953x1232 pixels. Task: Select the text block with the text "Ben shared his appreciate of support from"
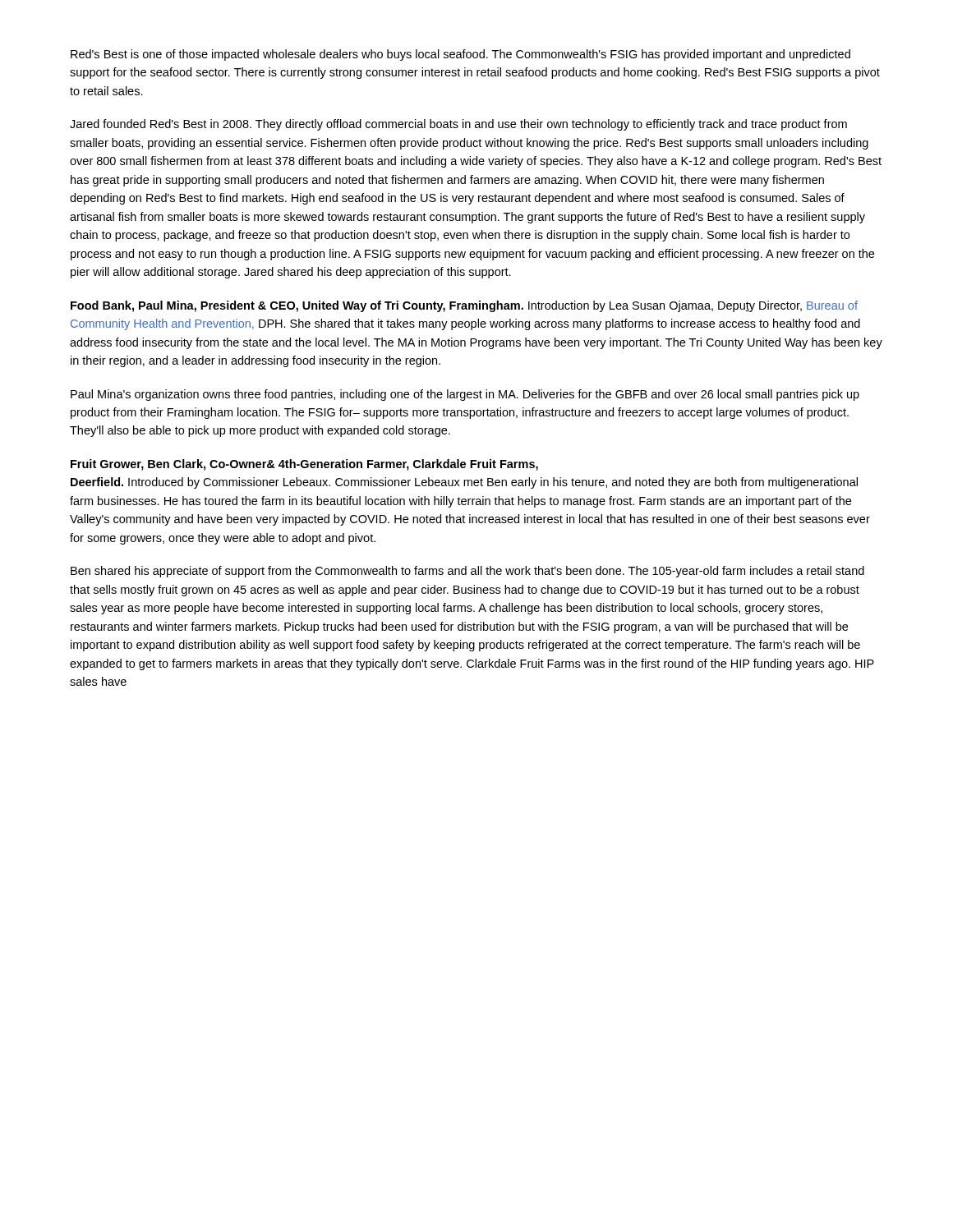point(476,627)
